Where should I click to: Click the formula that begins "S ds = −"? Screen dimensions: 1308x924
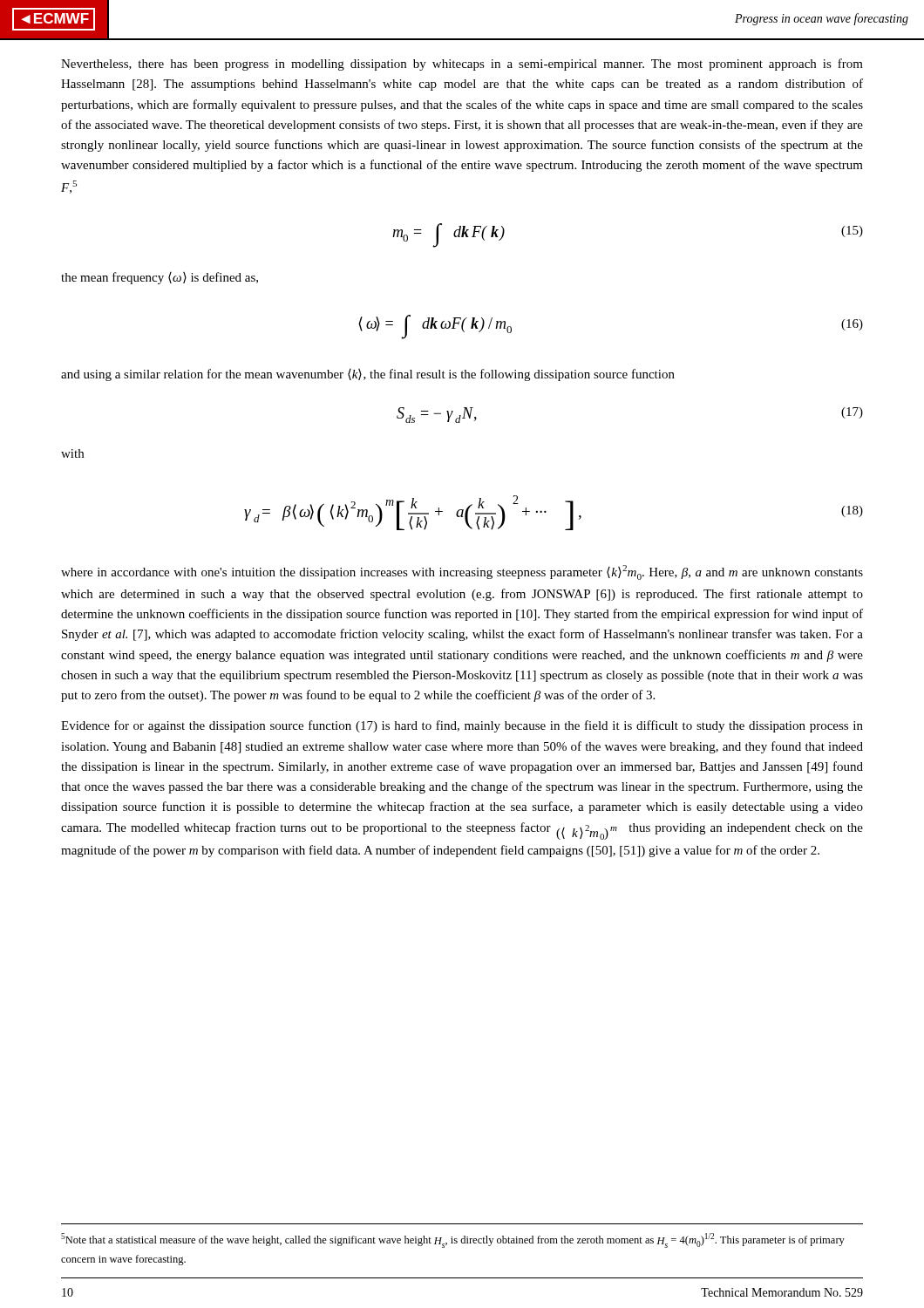click(450, 416)
